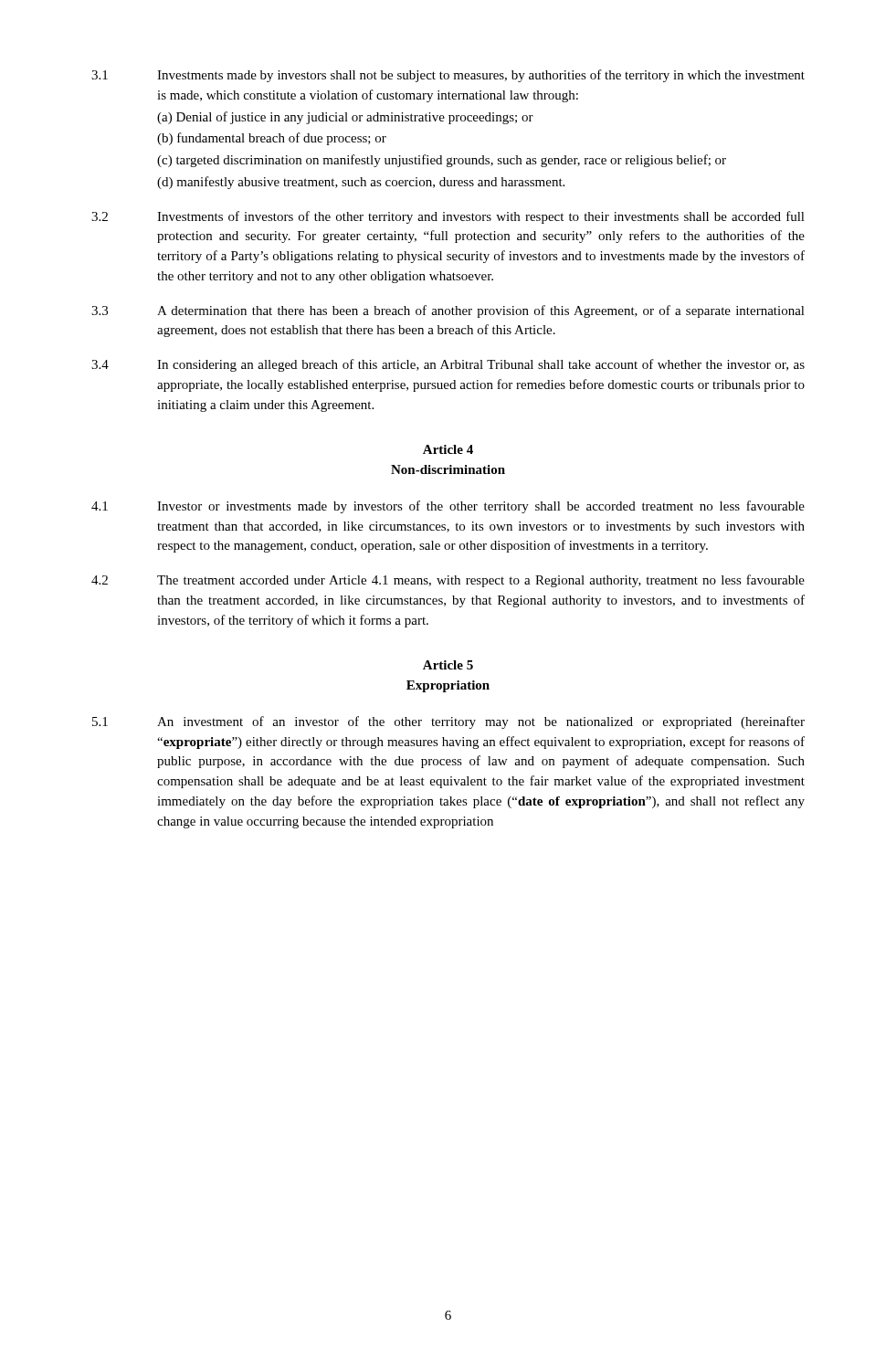Viewport: 896px width, 1370px height.
Task: Locate the block of text that opens with "4.1 Investor or investments"
Action: 448,526
